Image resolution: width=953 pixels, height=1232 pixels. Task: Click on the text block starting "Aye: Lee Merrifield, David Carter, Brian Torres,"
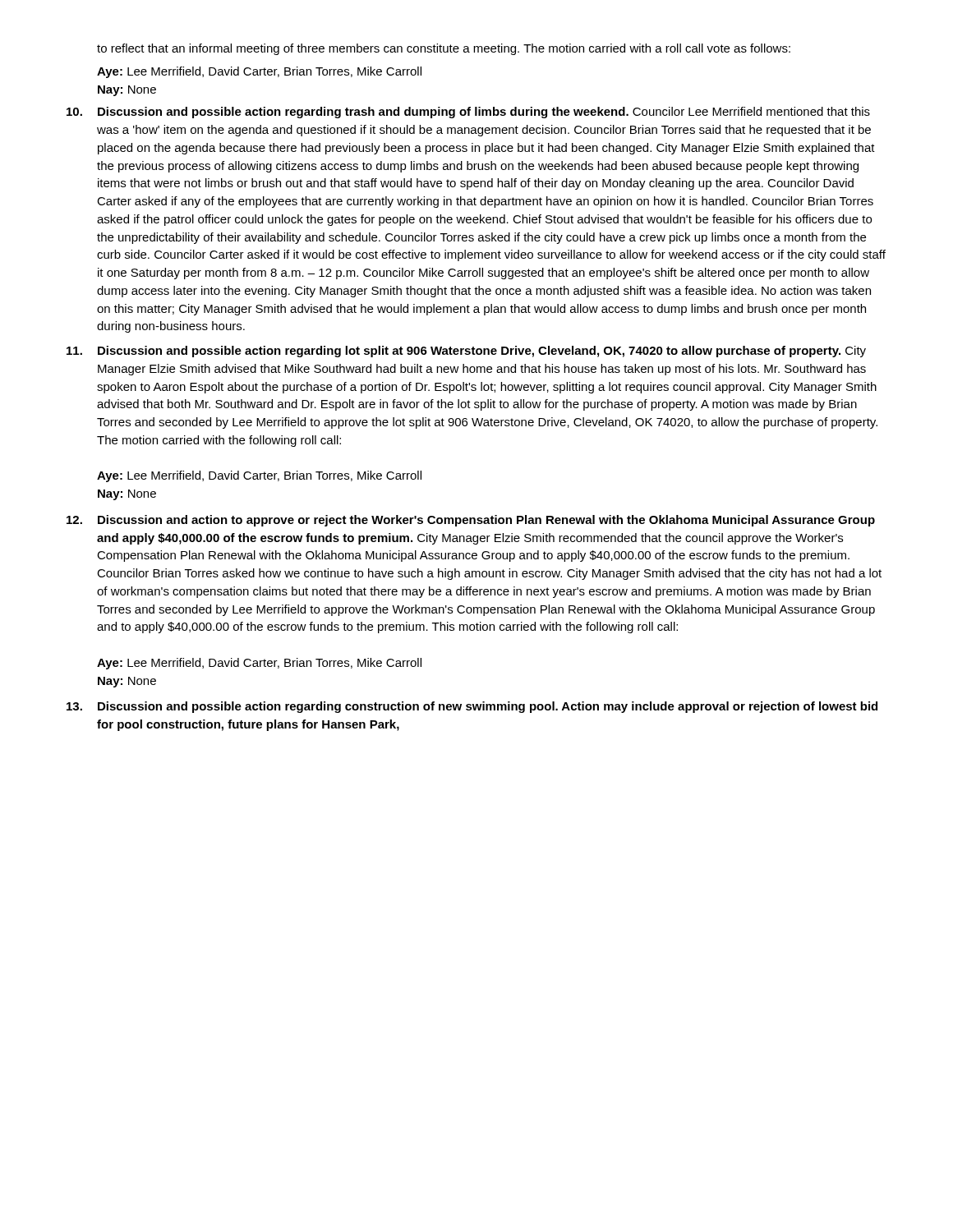(260, 80)
